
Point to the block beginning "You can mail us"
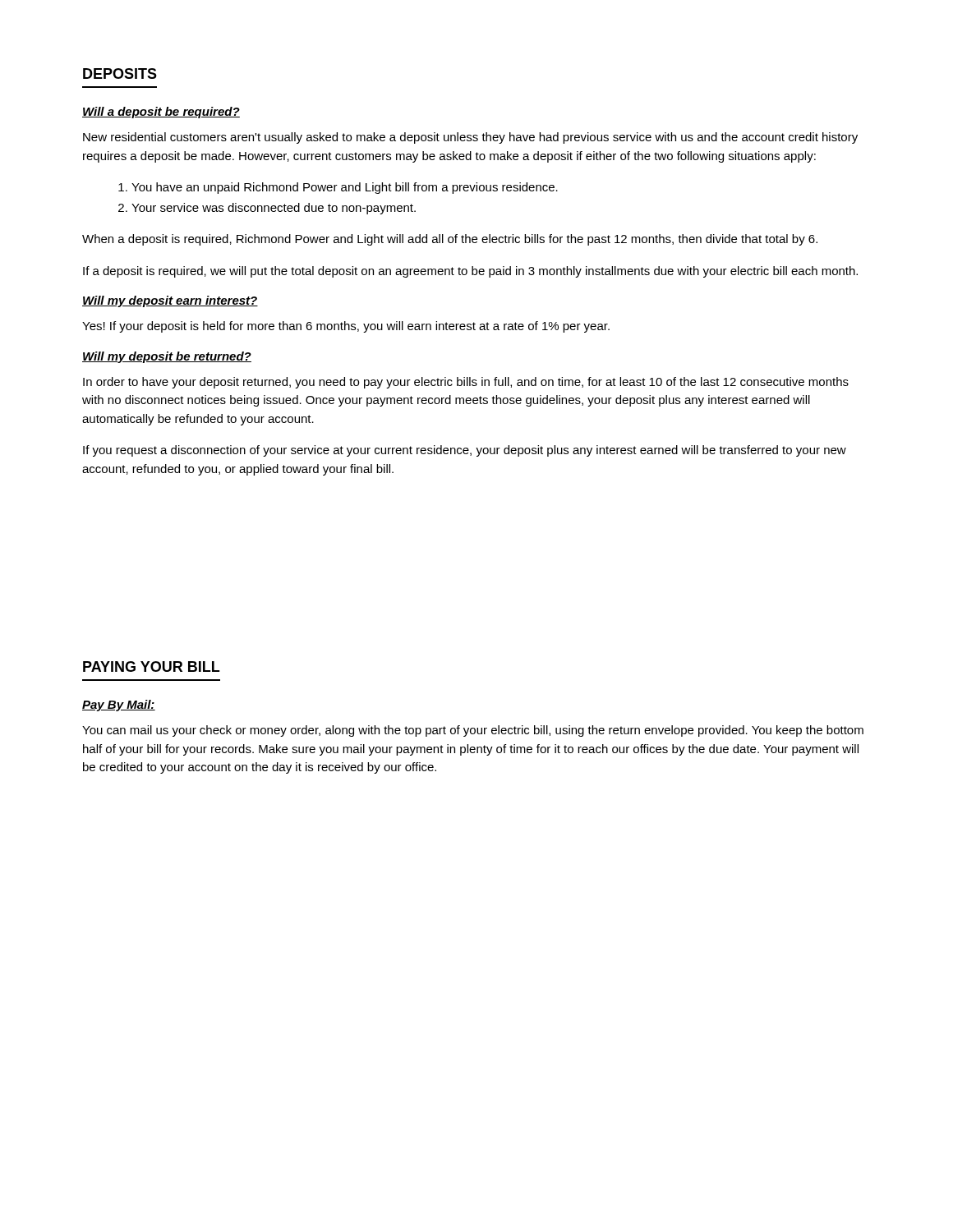coord(476,749)
